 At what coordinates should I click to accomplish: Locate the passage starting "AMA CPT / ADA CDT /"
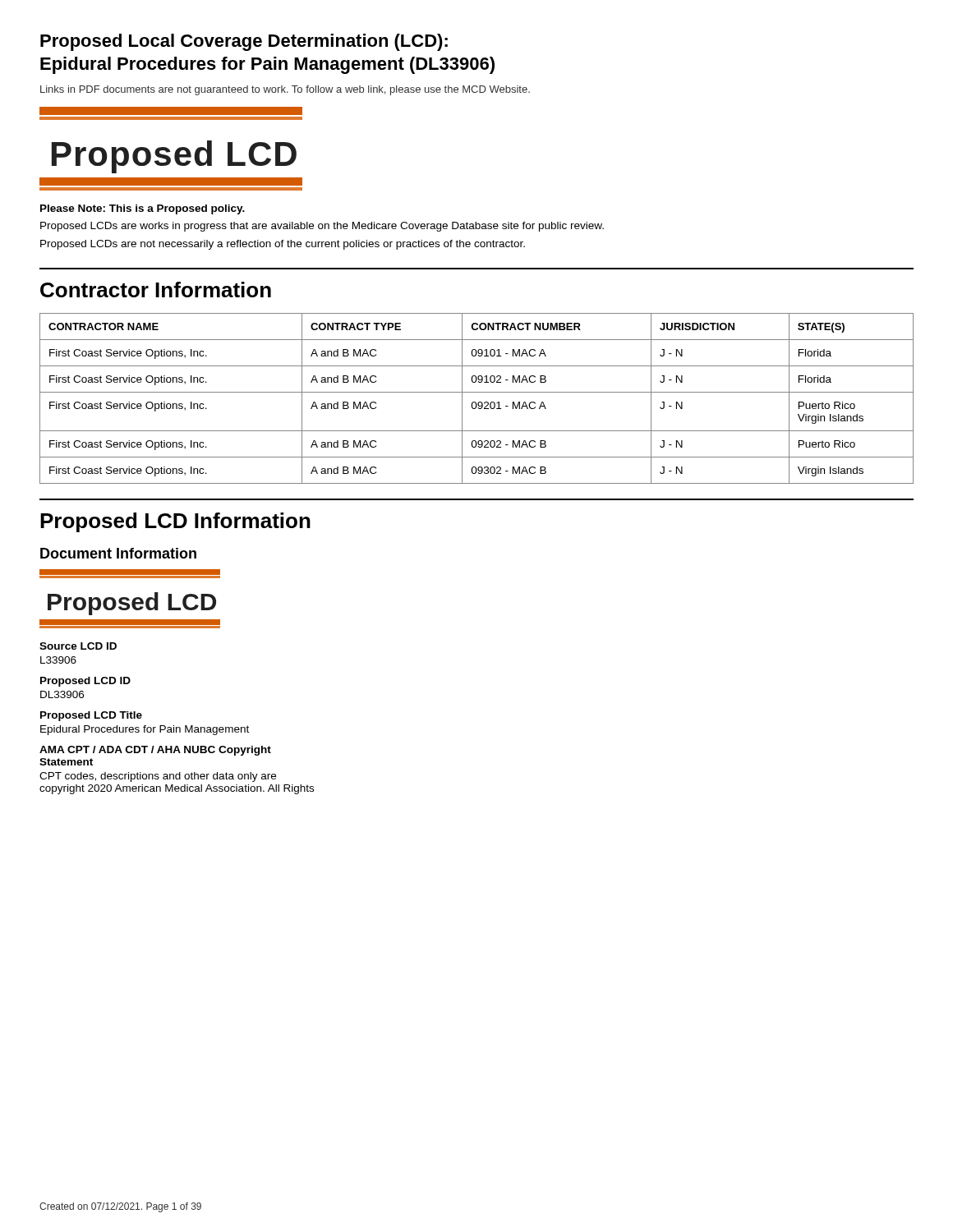(x=155, y=751)
